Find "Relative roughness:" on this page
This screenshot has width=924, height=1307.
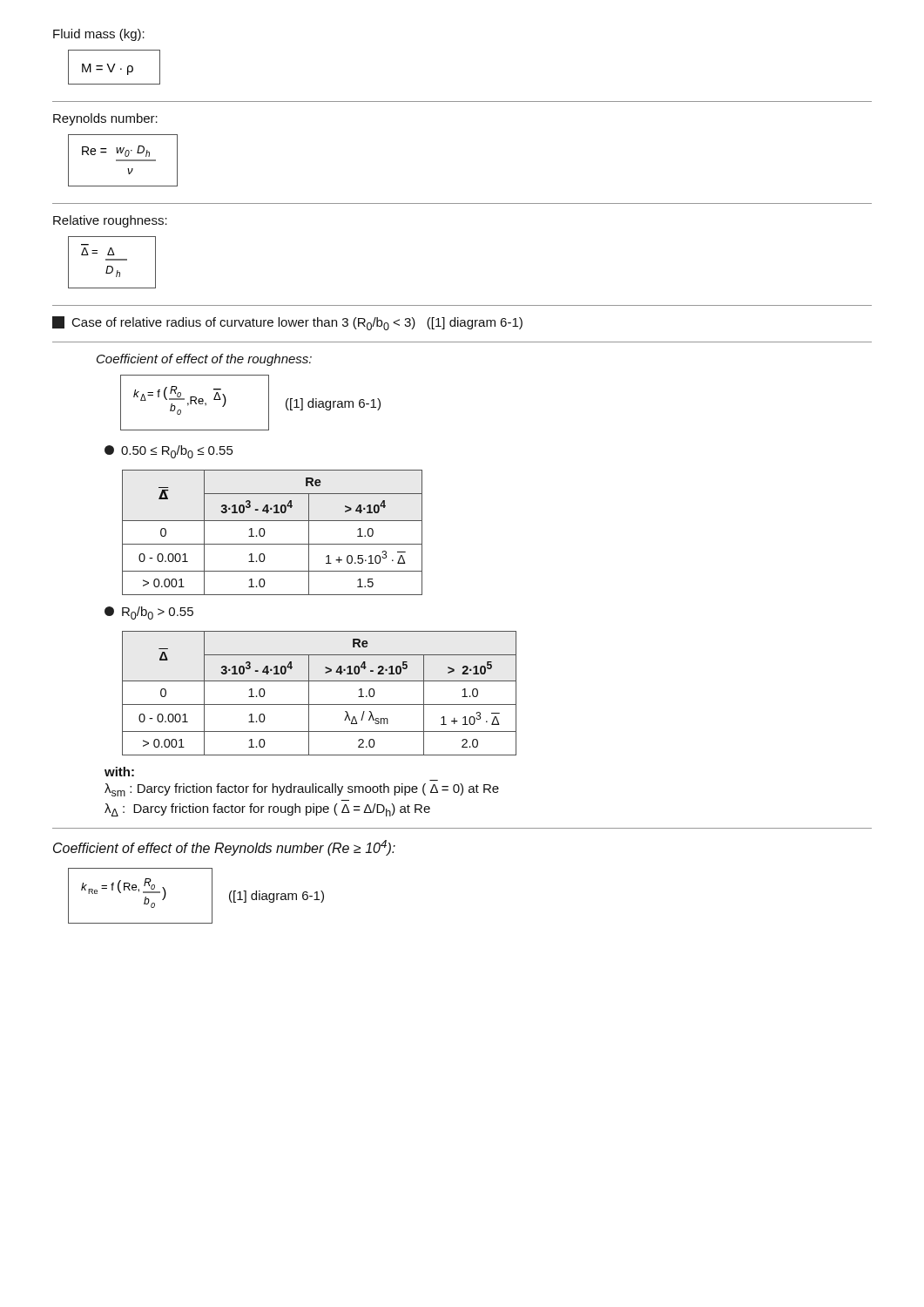[x=110, y=220]
